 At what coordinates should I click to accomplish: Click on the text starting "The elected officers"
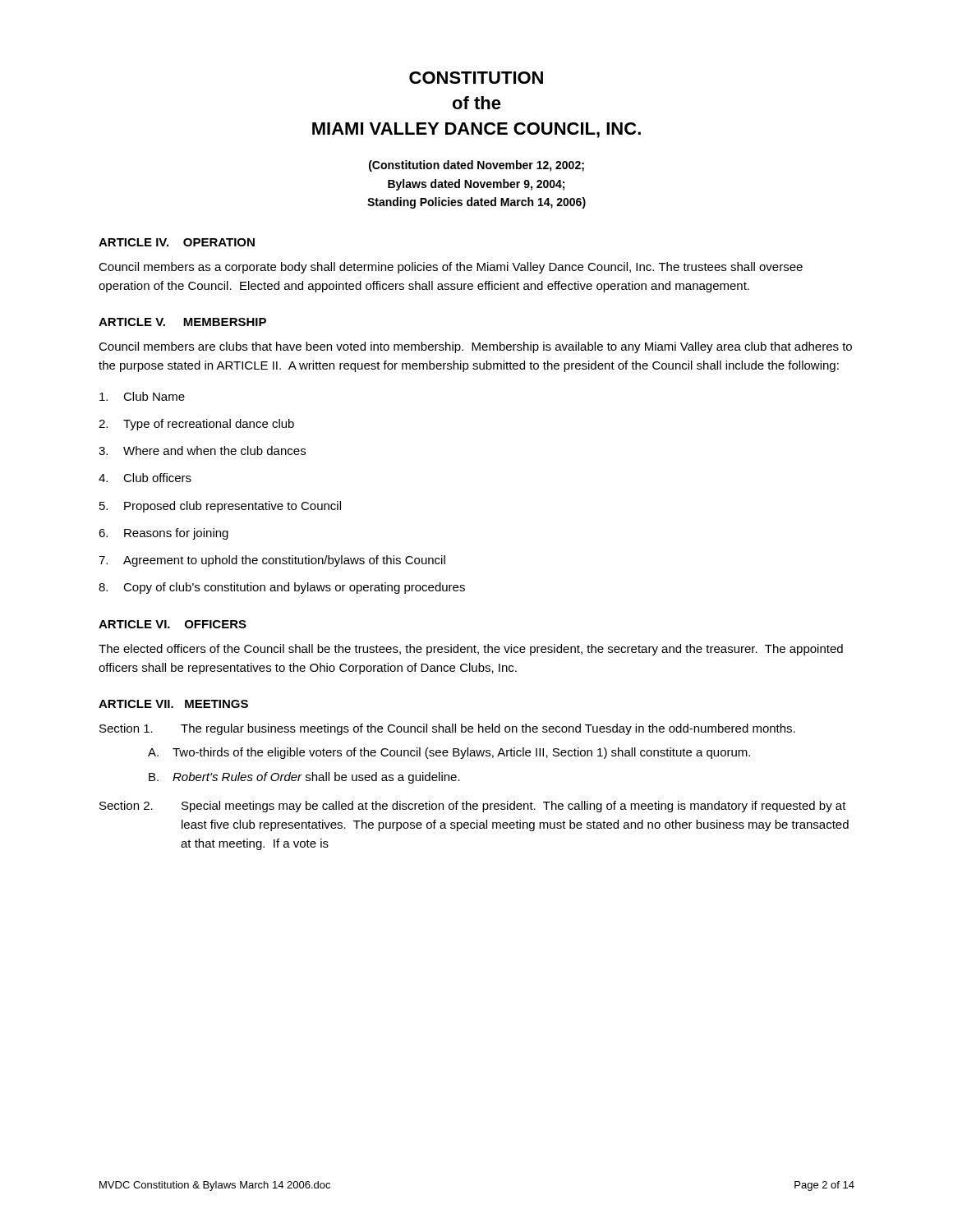tap(471, 658)
